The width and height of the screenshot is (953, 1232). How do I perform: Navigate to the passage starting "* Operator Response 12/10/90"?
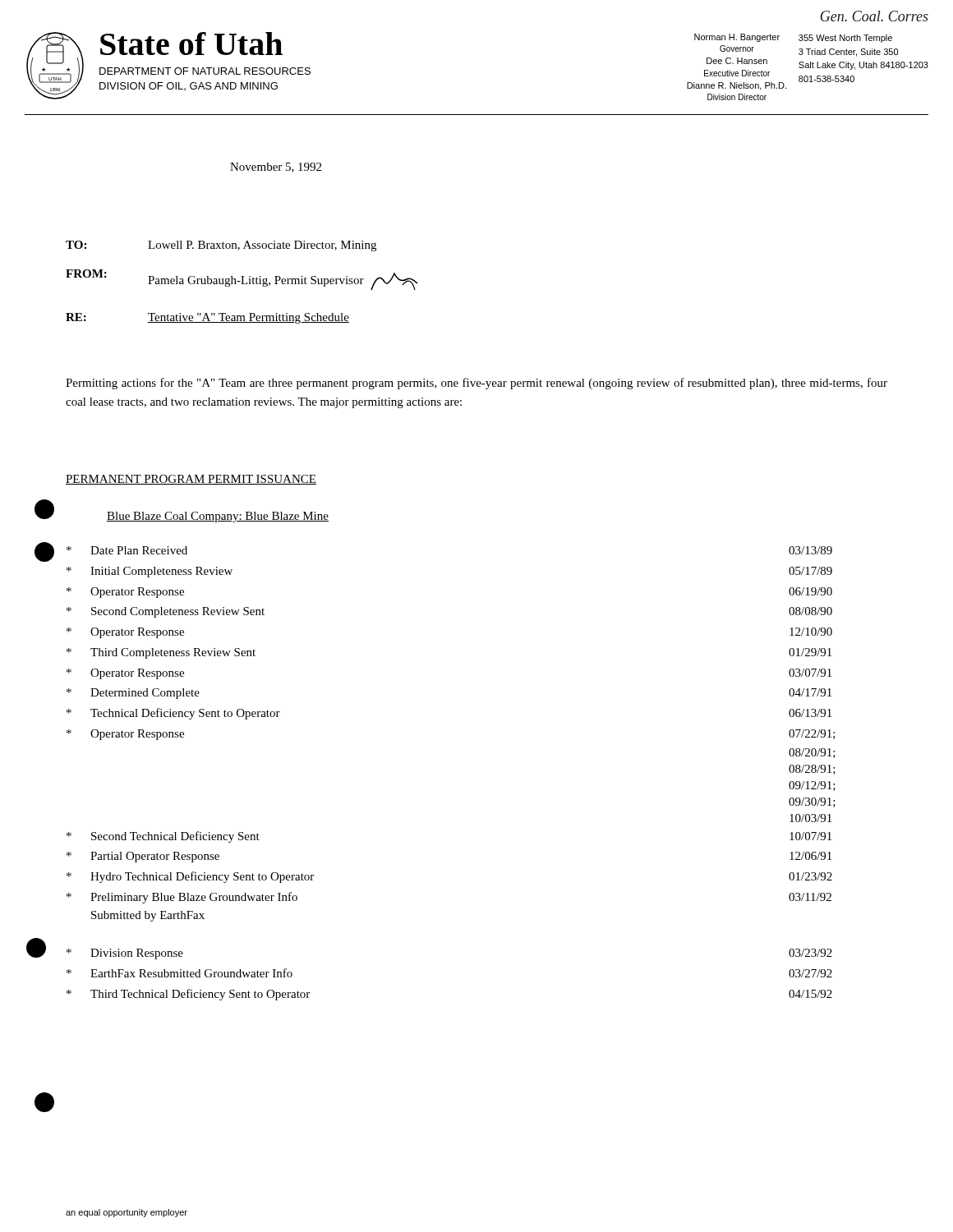tap(132, 633)
